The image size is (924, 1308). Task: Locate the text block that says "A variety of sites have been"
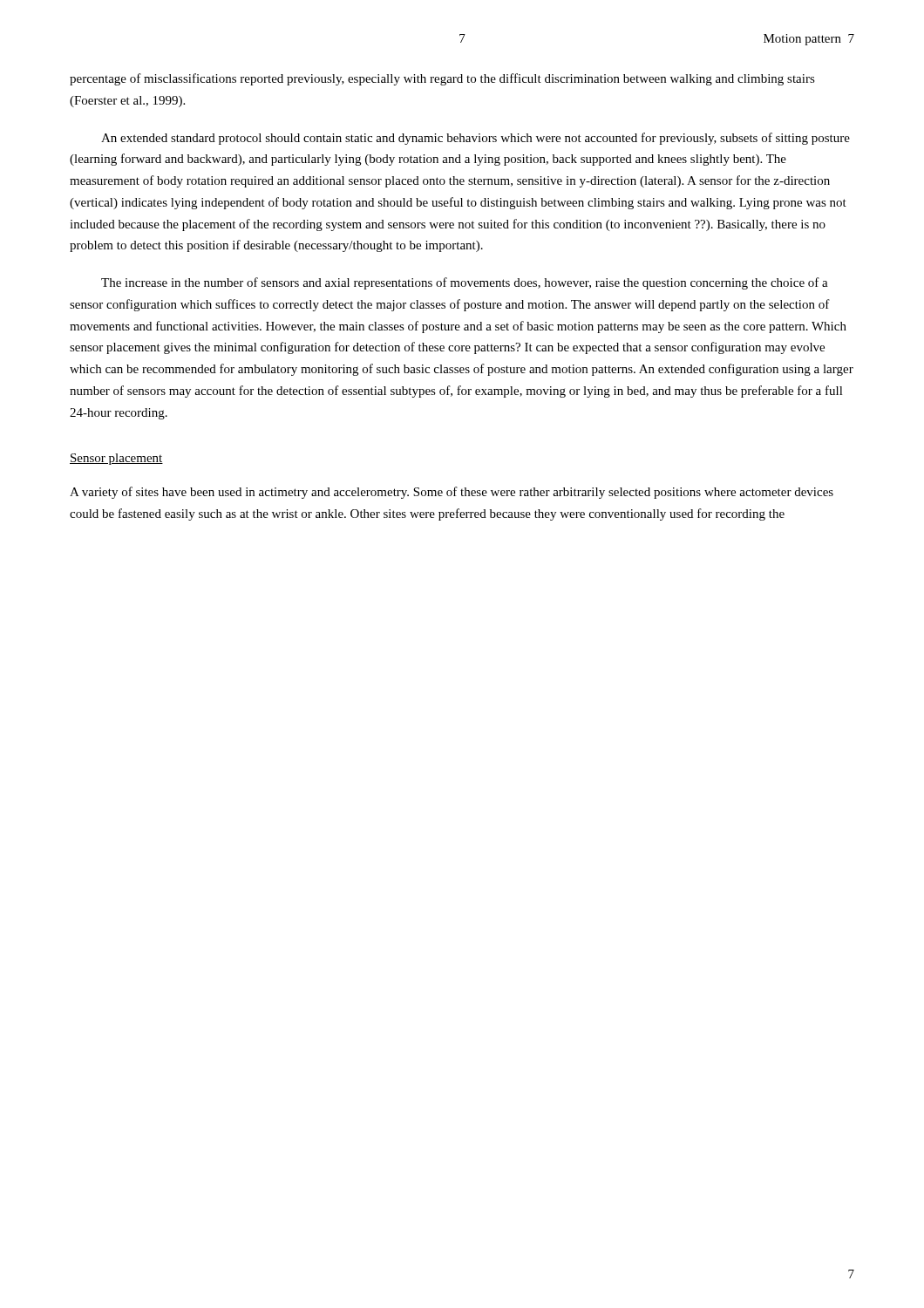click(462, 503)
